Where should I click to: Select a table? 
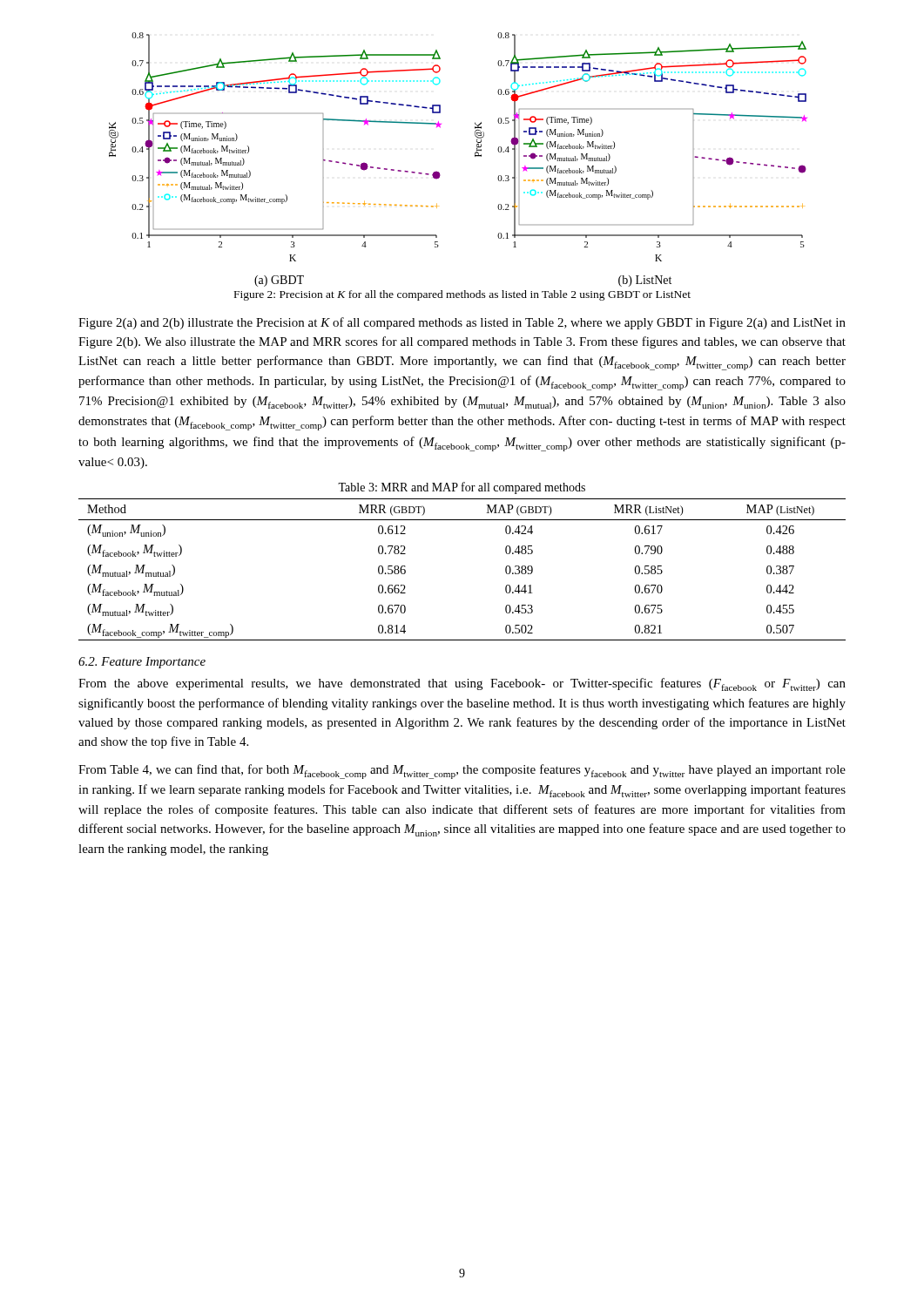coord(462,569)
